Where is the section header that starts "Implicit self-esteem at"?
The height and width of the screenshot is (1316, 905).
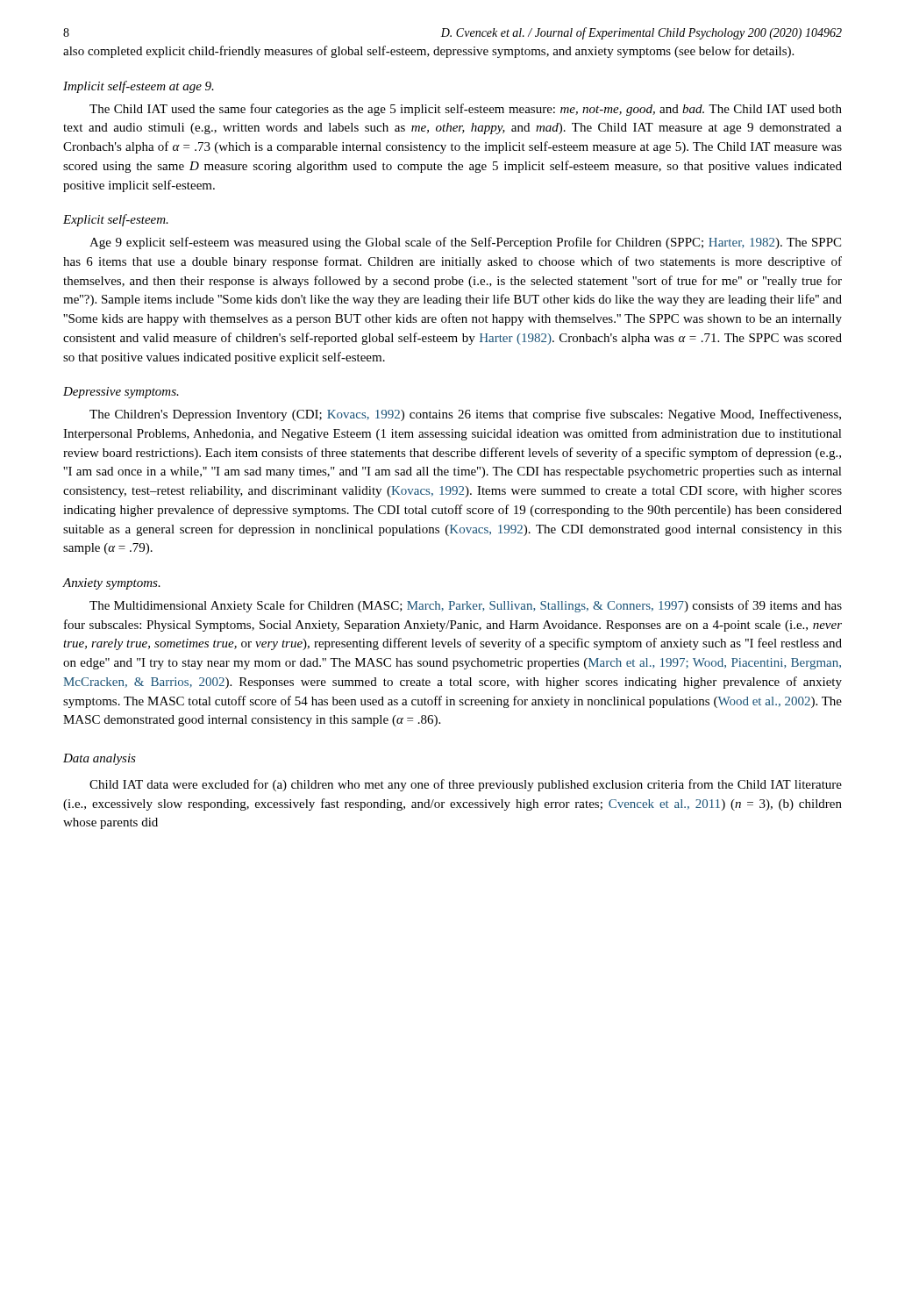139,87
